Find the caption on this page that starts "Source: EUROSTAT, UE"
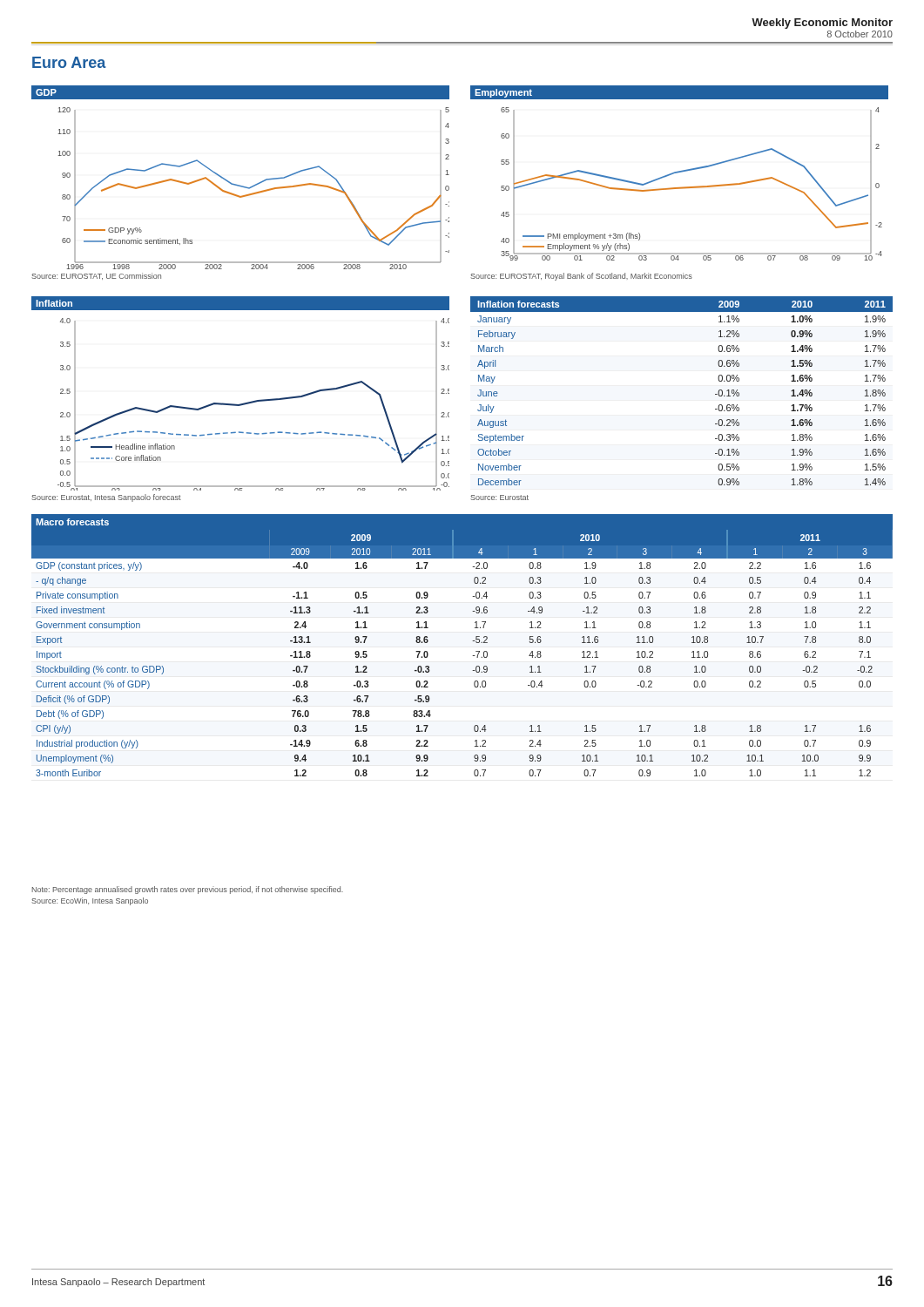The image size is (924, 1307). pyautogui.click(x=97, y=276)
